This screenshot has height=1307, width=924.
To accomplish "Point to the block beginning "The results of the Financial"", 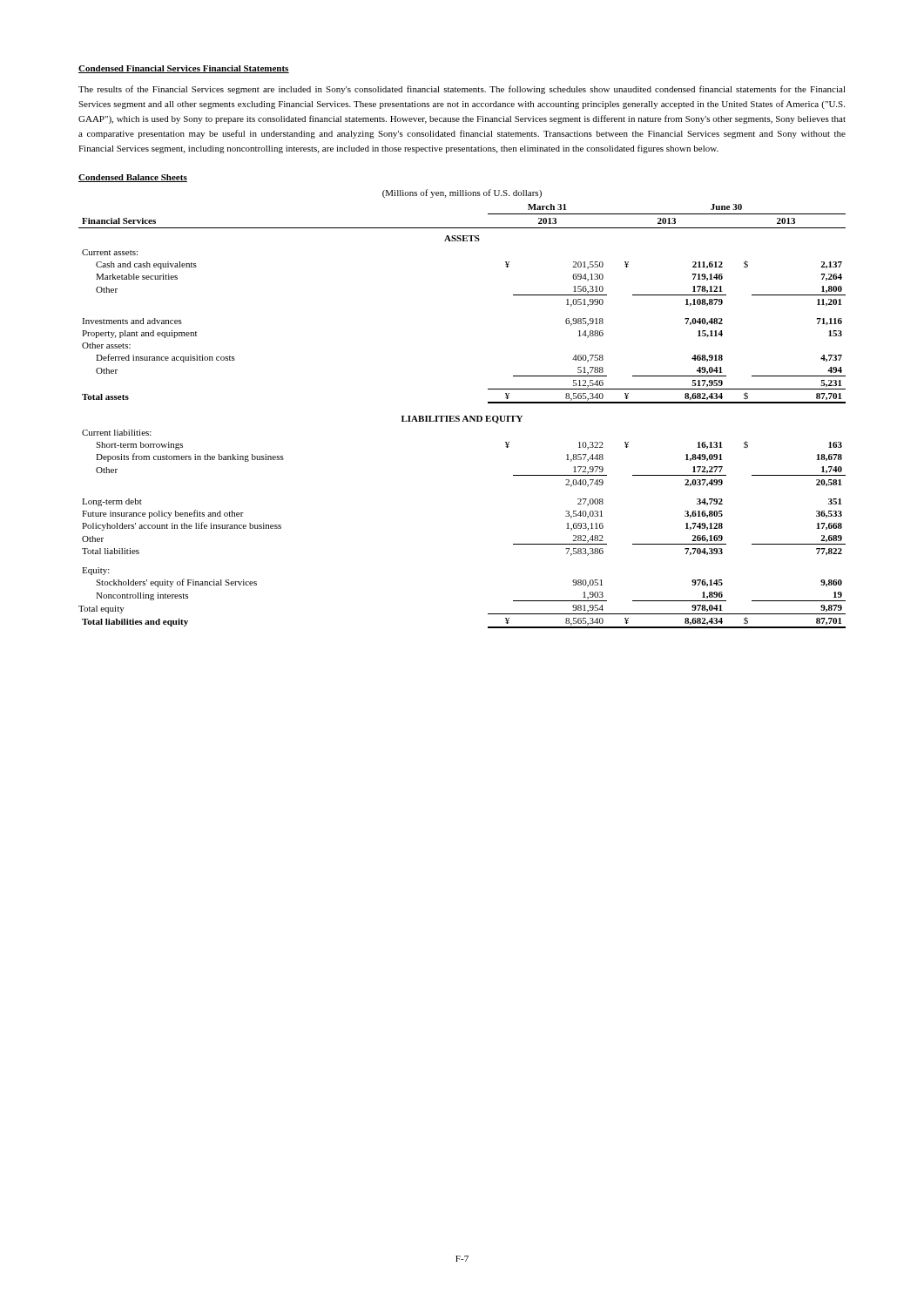I will pos(462,119).
